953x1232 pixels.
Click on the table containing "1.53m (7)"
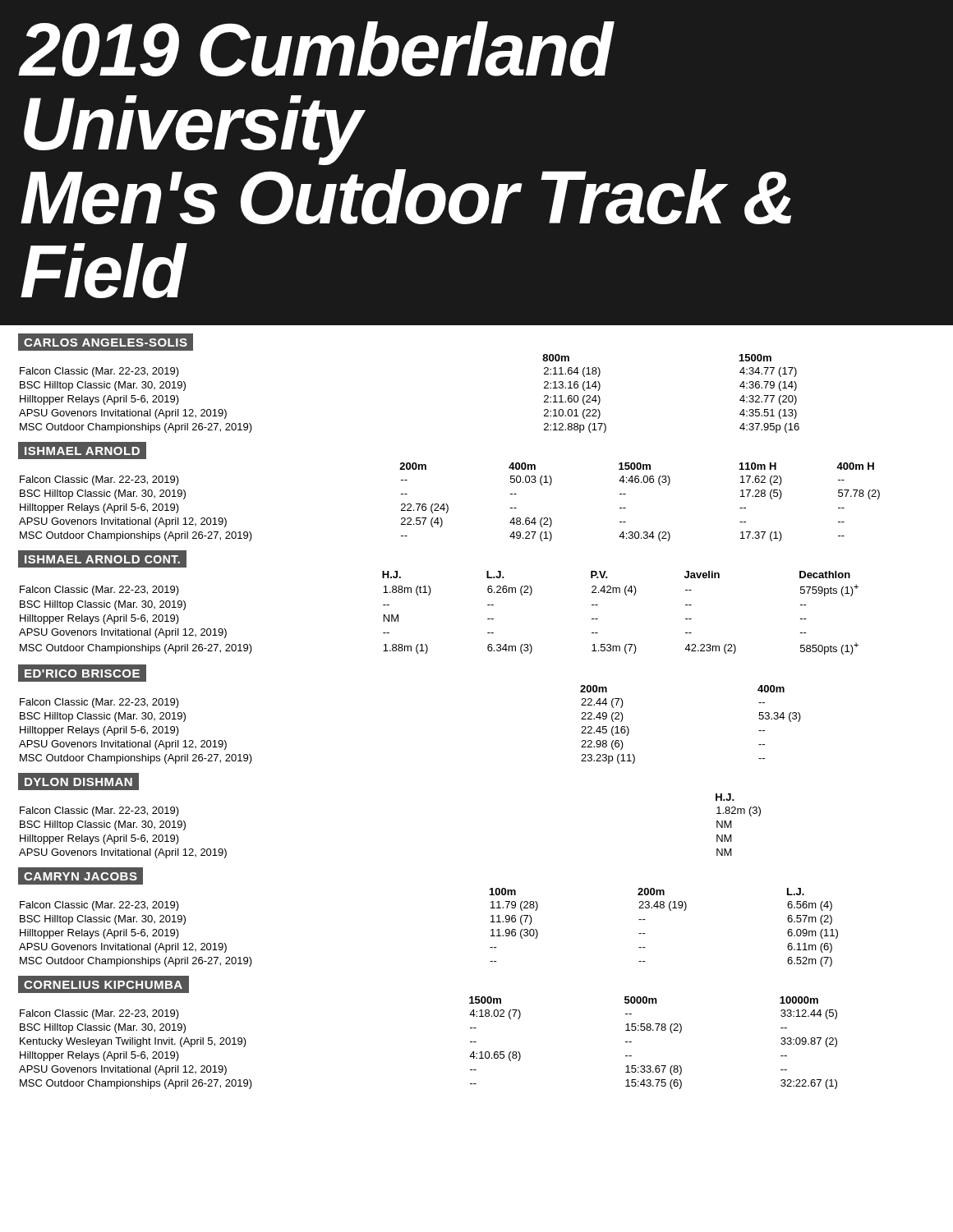[x=476, y=612]
